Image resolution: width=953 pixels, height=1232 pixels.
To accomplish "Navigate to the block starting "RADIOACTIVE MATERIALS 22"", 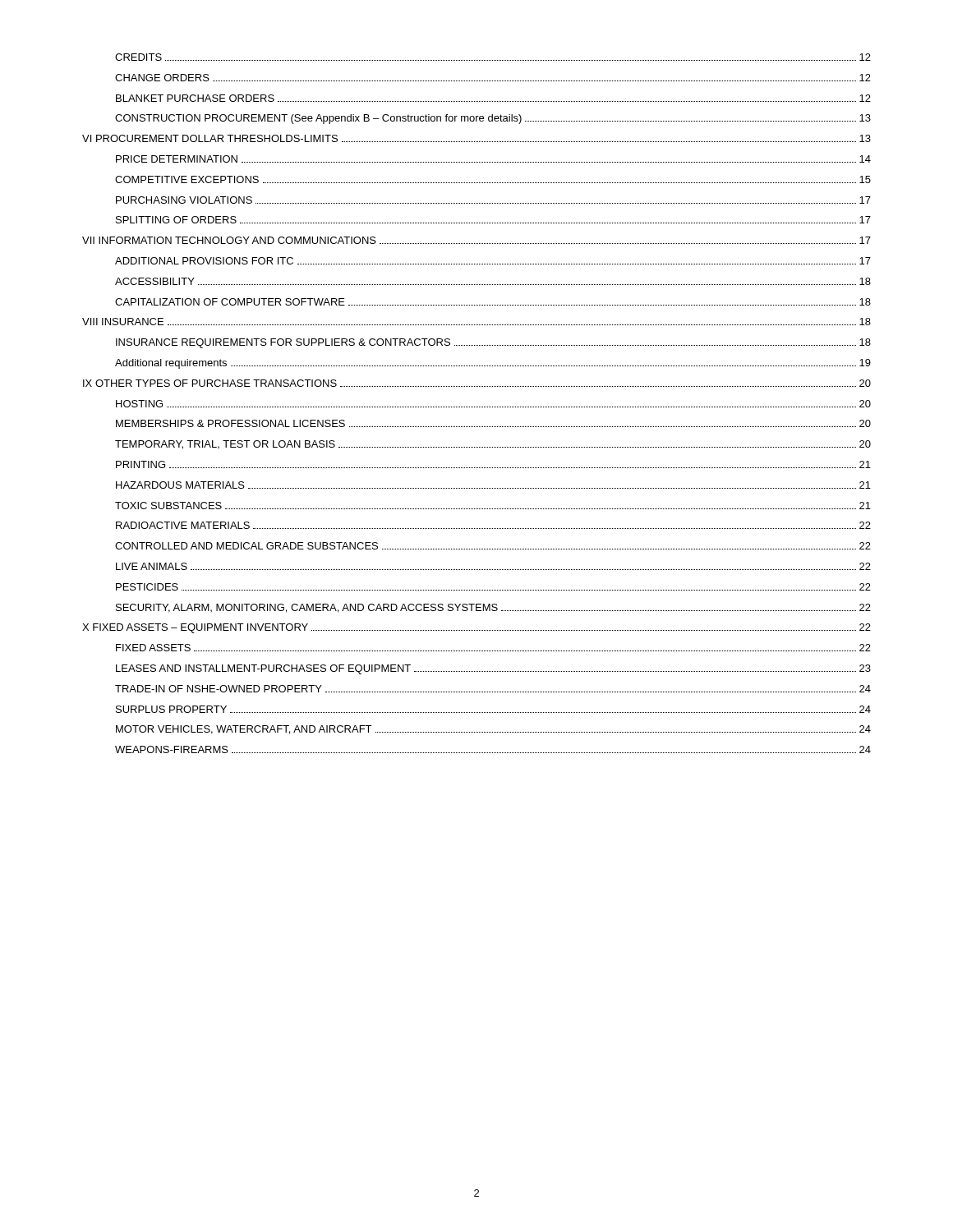I will click(493, 526).
